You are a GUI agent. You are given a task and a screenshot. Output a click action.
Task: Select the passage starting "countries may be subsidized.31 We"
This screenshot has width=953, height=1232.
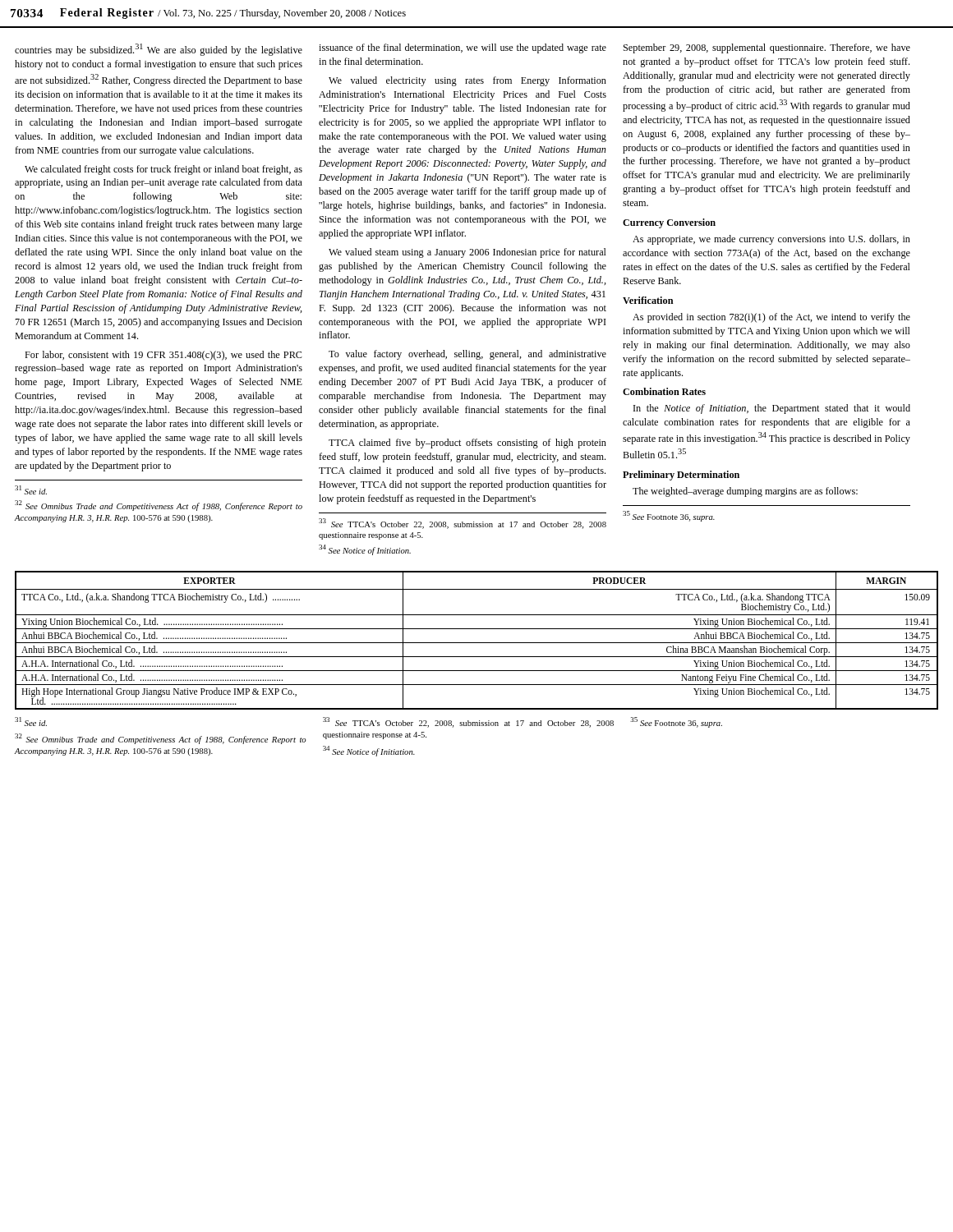click(159, 282)
